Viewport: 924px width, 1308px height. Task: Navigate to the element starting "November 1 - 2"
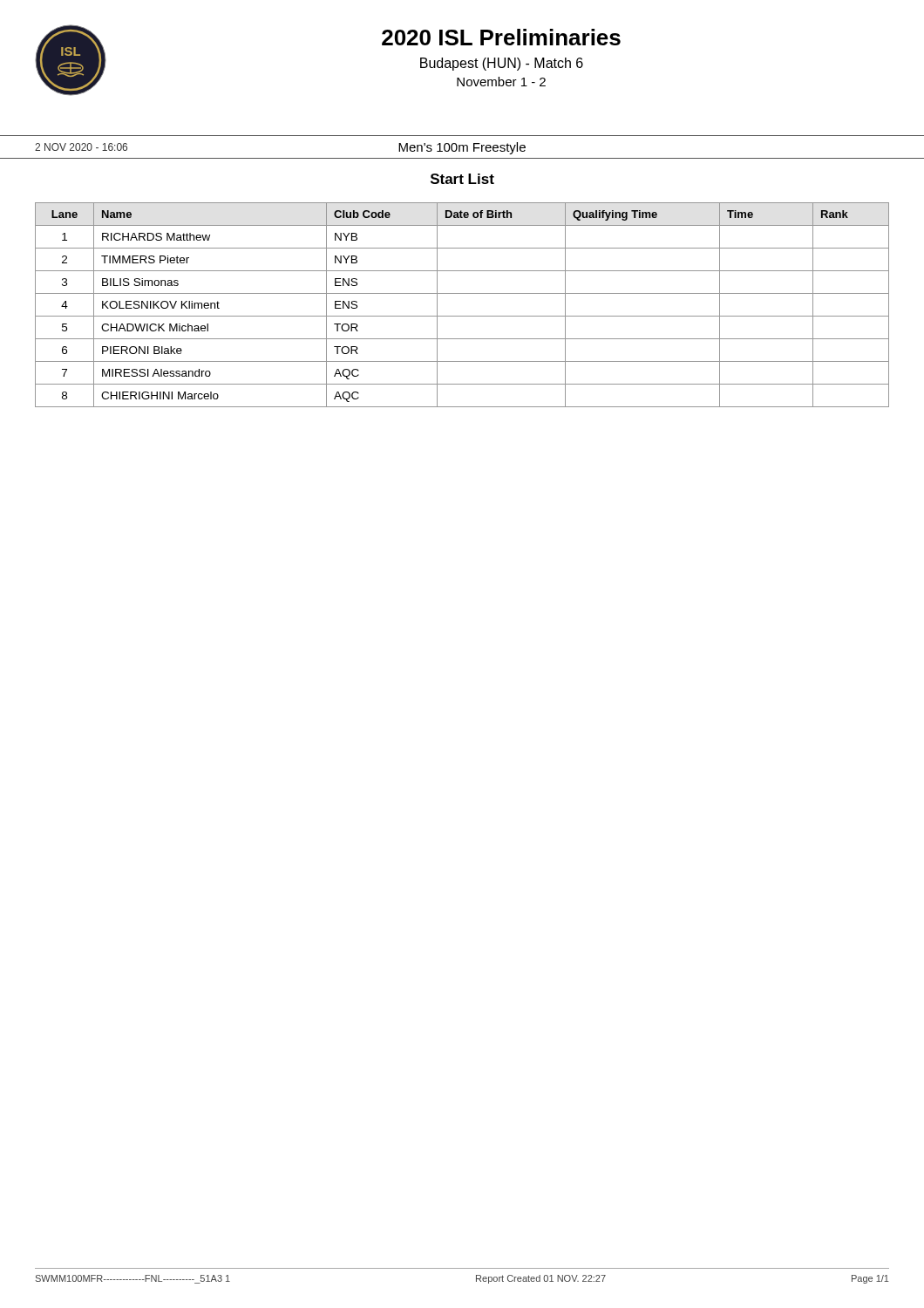pyautogui.click(x=501, y=82)
